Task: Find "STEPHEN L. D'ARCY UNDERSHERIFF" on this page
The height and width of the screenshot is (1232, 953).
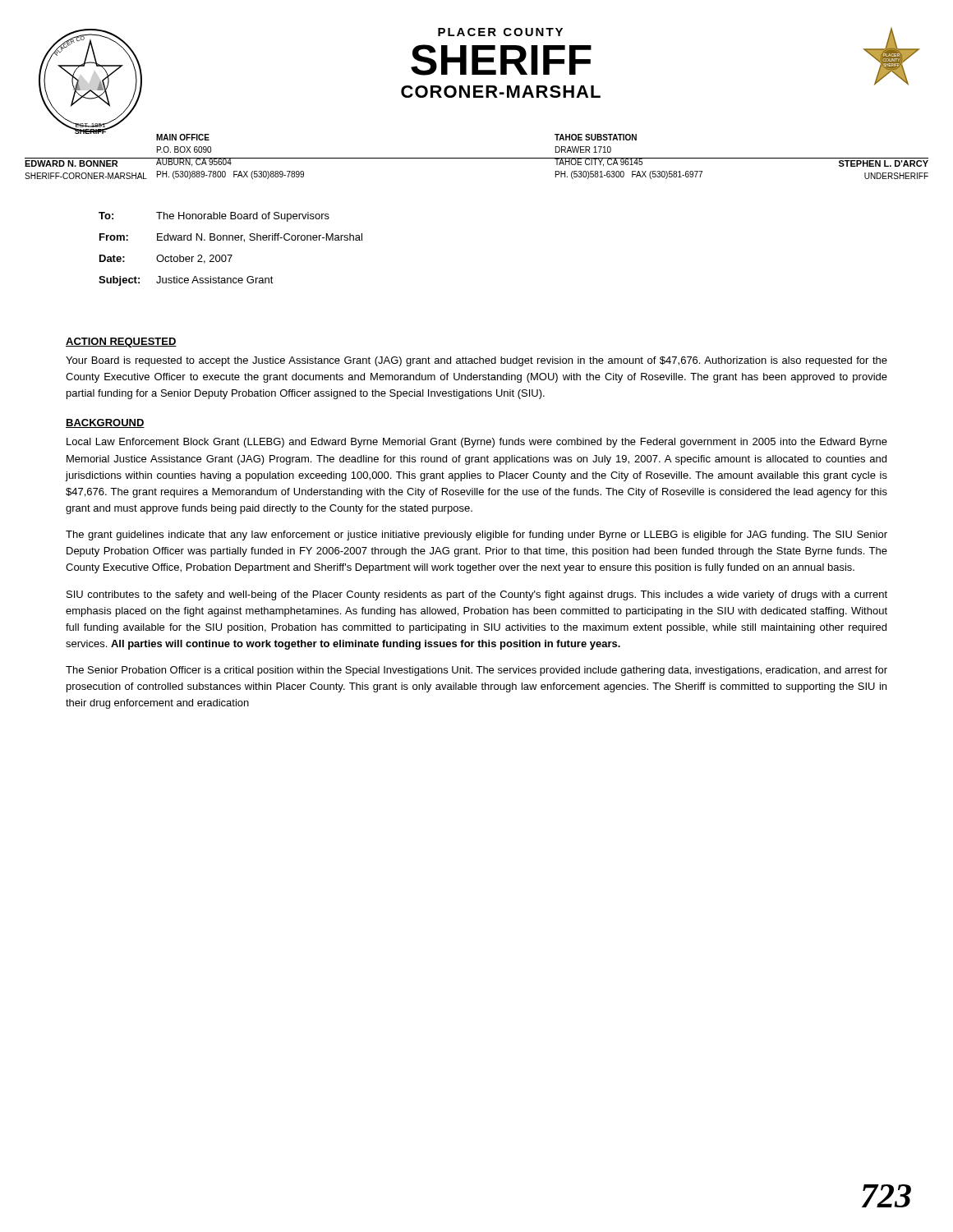Action: (883, 170)
